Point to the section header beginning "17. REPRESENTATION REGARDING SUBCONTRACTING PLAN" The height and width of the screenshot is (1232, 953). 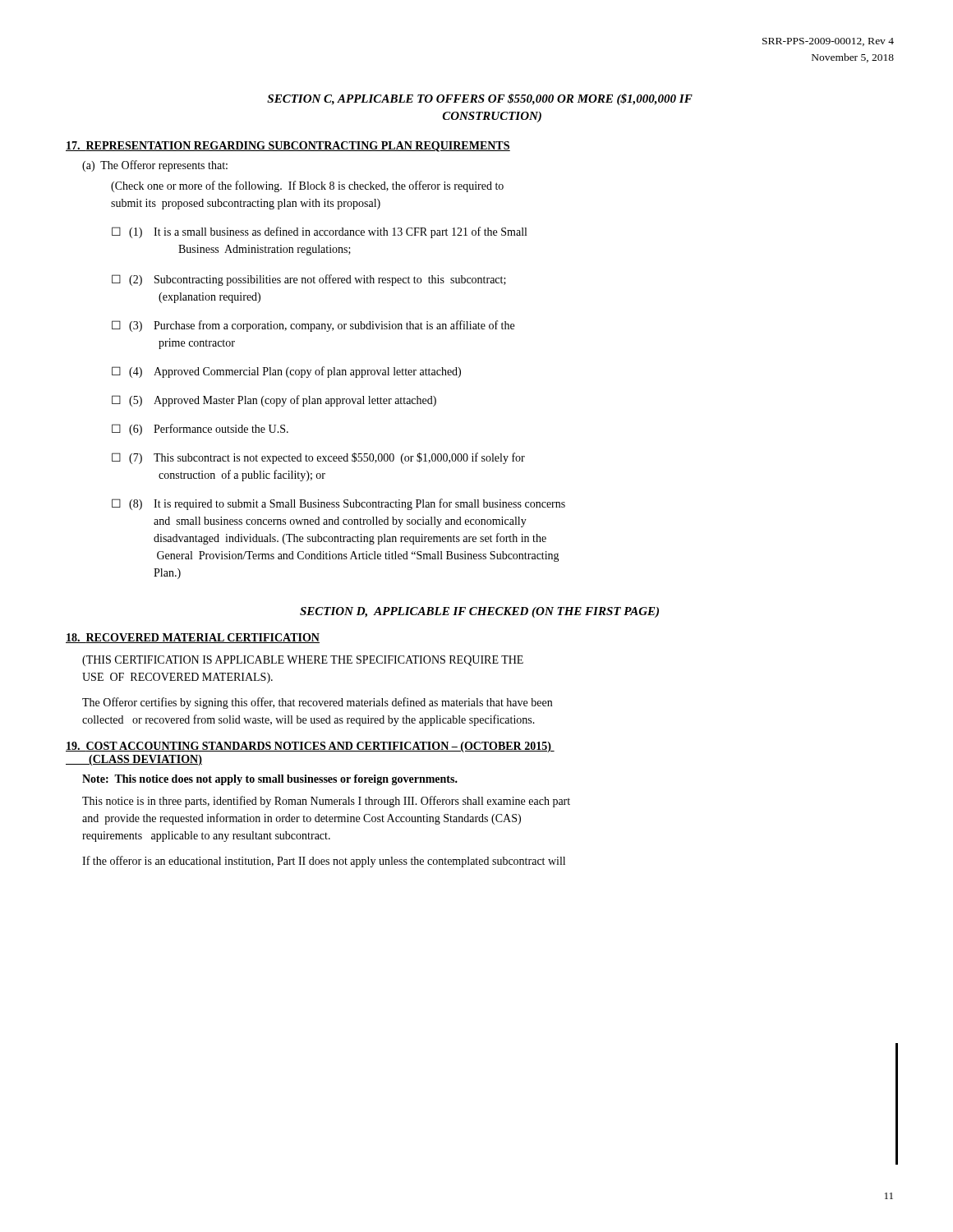click(x=288, y=146)
